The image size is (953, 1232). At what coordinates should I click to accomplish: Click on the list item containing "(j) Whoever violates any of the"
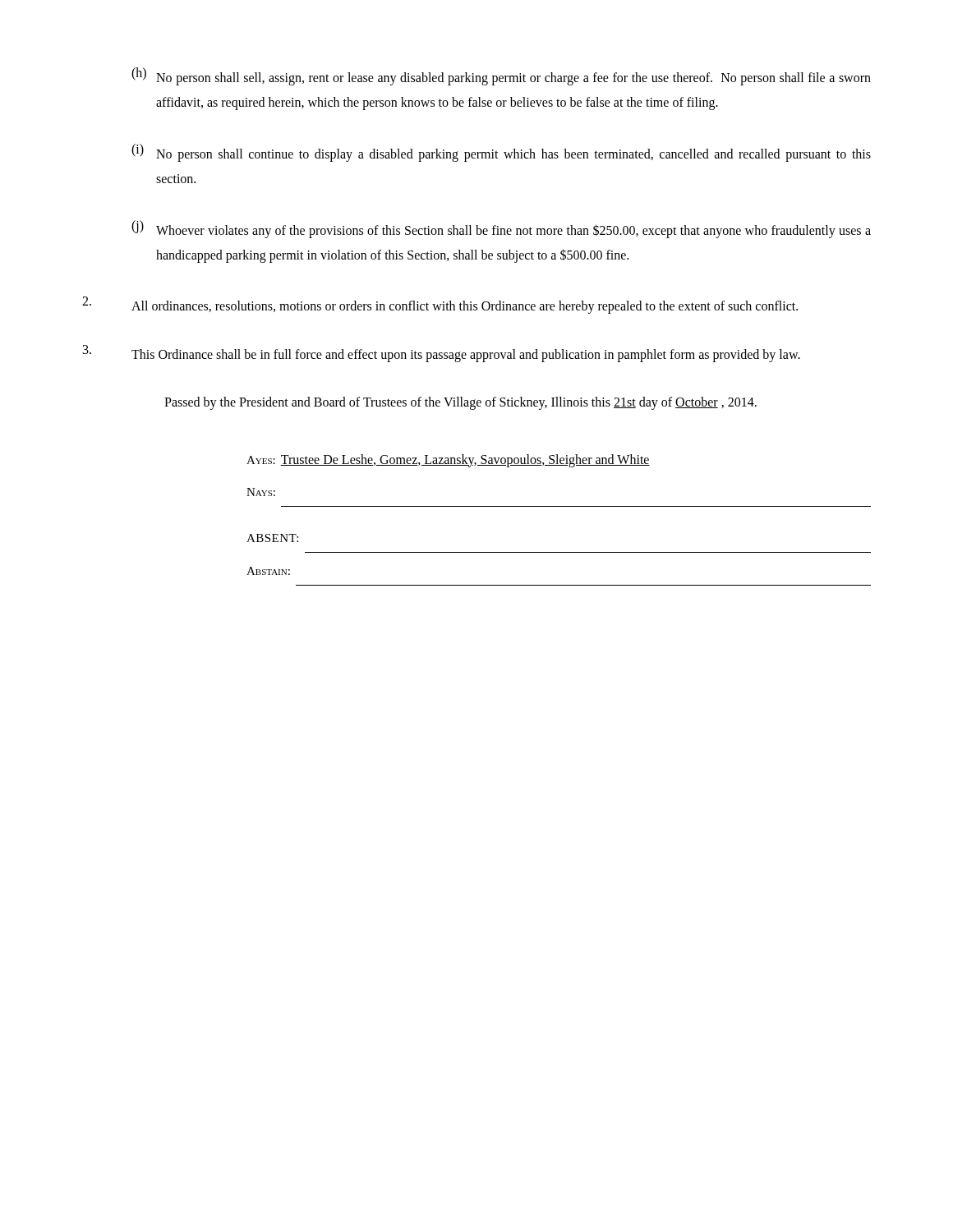click(476, 243)
